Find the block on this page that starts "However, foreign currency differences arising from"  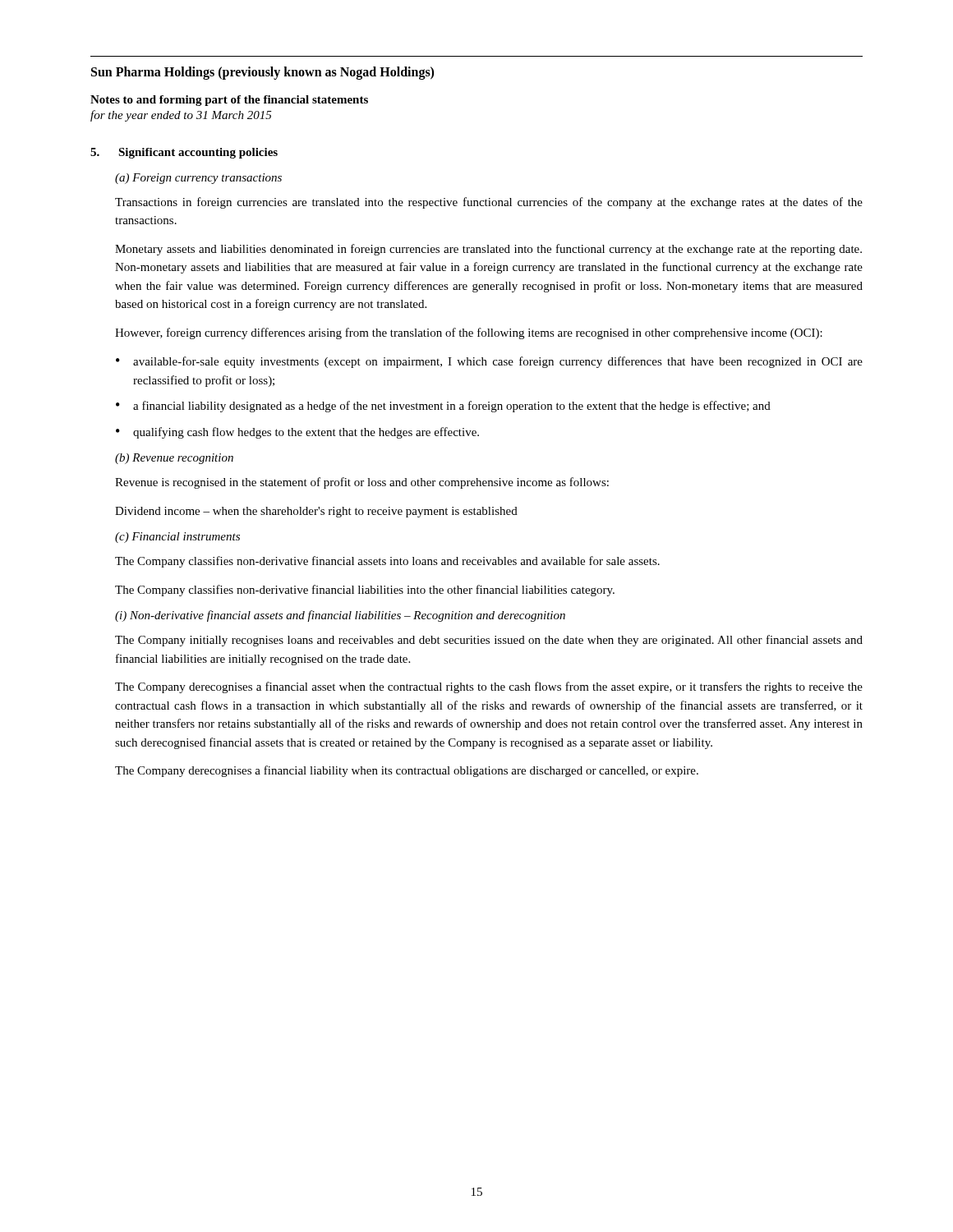(x=469, y=332)
